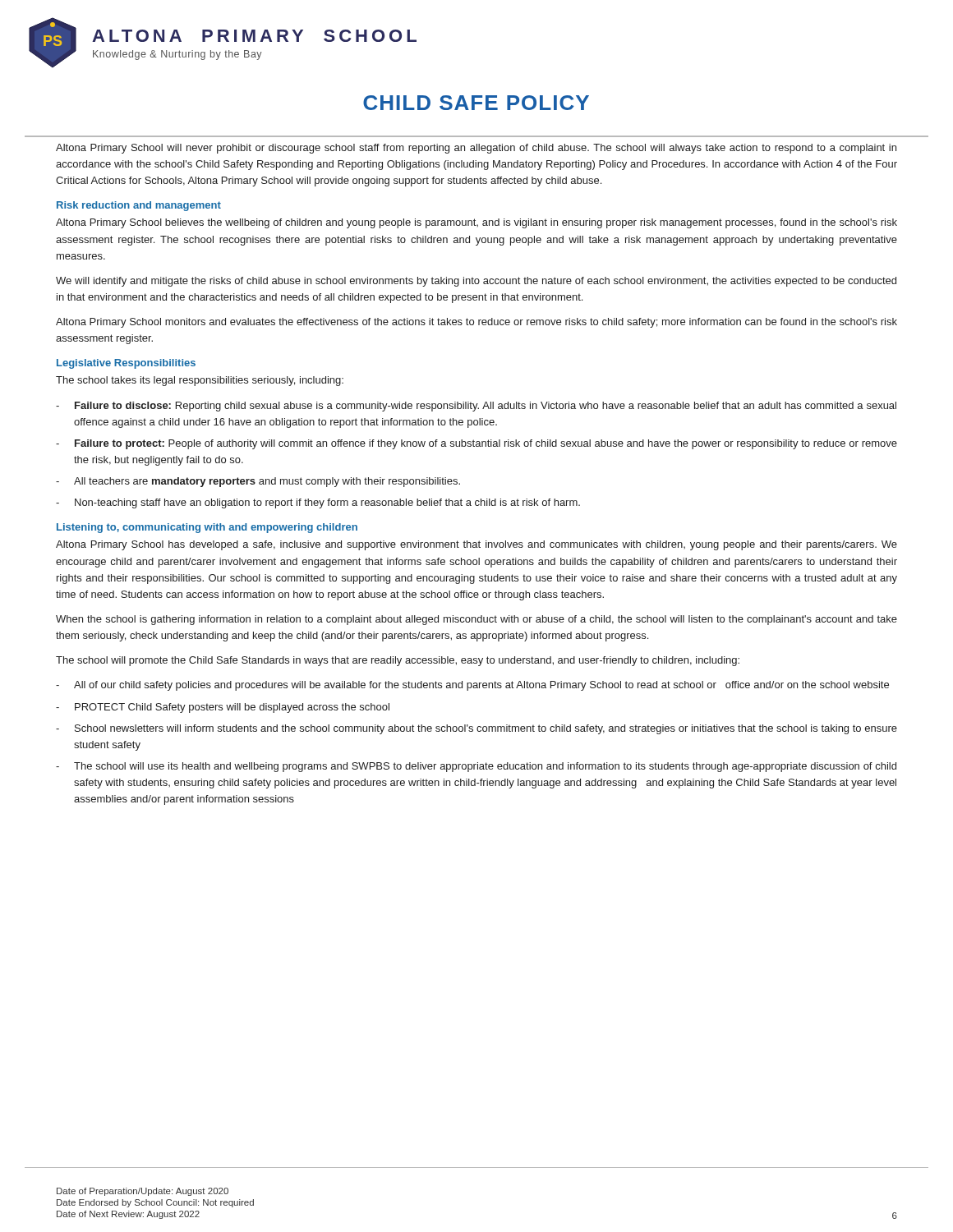953x1232 pixels.
Task: Locate the block of text that opens with "- The school will use"
Action: 476,783
